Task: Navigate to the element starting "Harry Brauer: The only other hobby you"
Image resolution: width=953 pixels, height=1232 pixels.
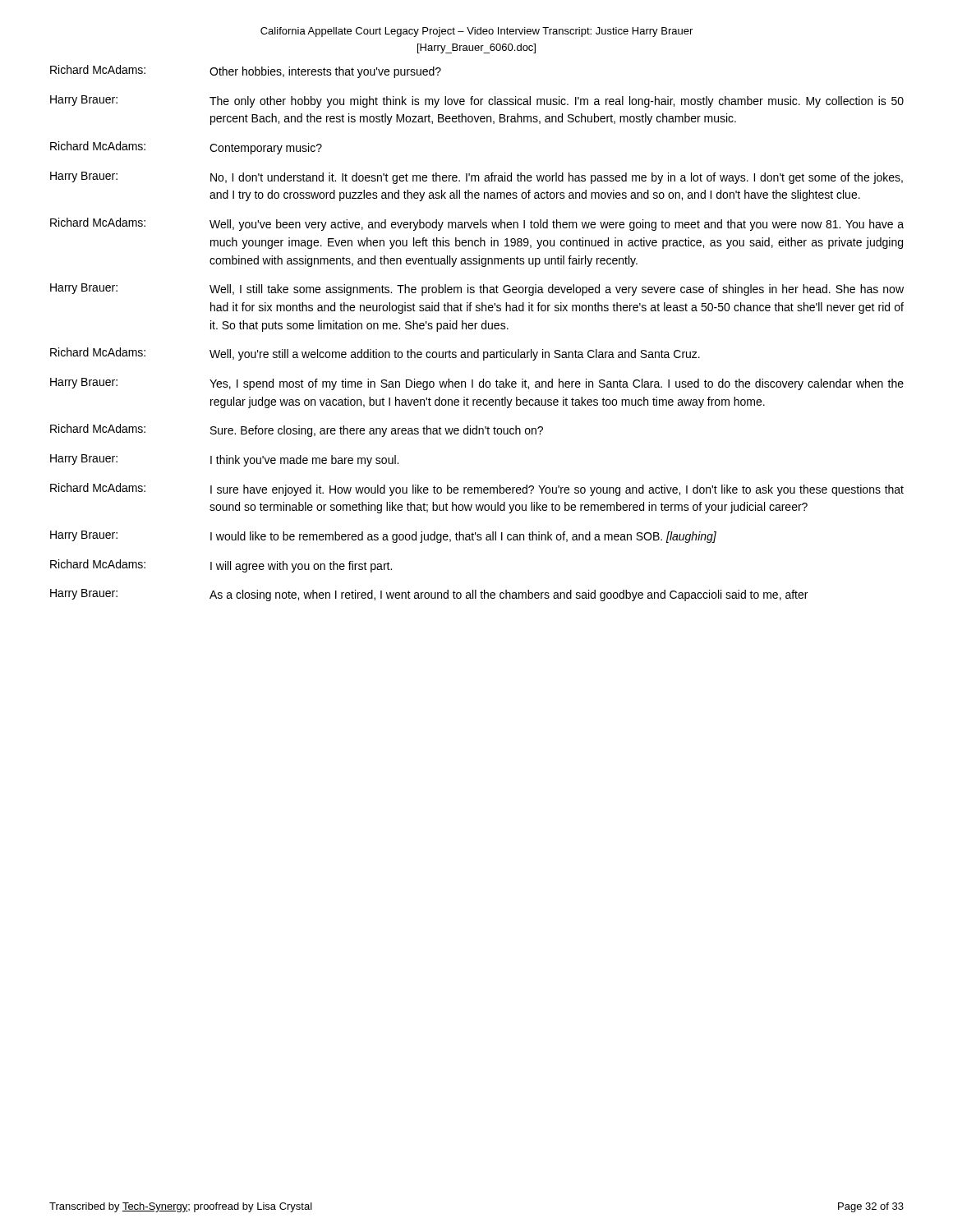Action: 476,110
